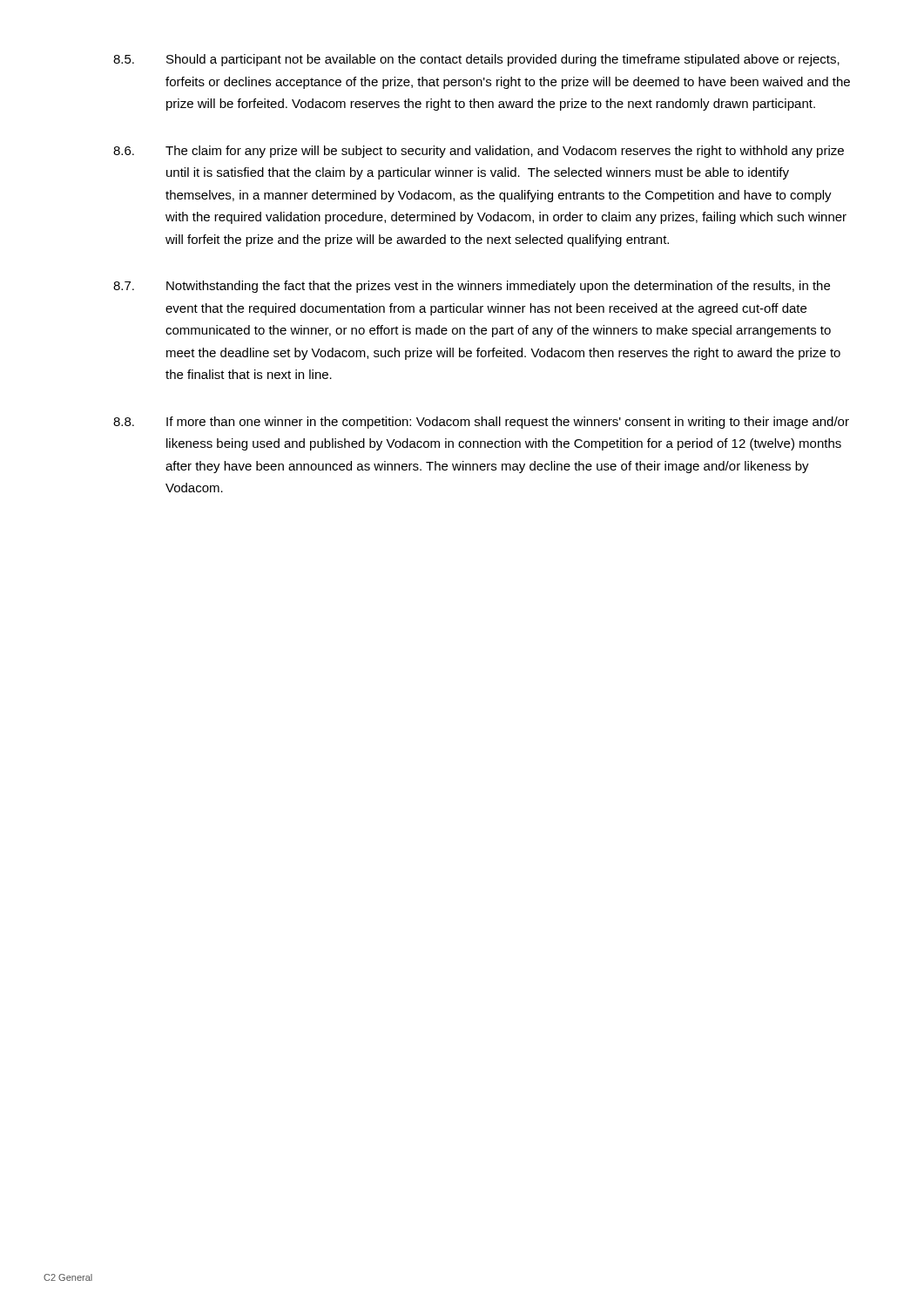Screen dimensions: 1307x924
Task: Select the list item that reads "8.8. If more than one"
Action: tap(484, 454)
